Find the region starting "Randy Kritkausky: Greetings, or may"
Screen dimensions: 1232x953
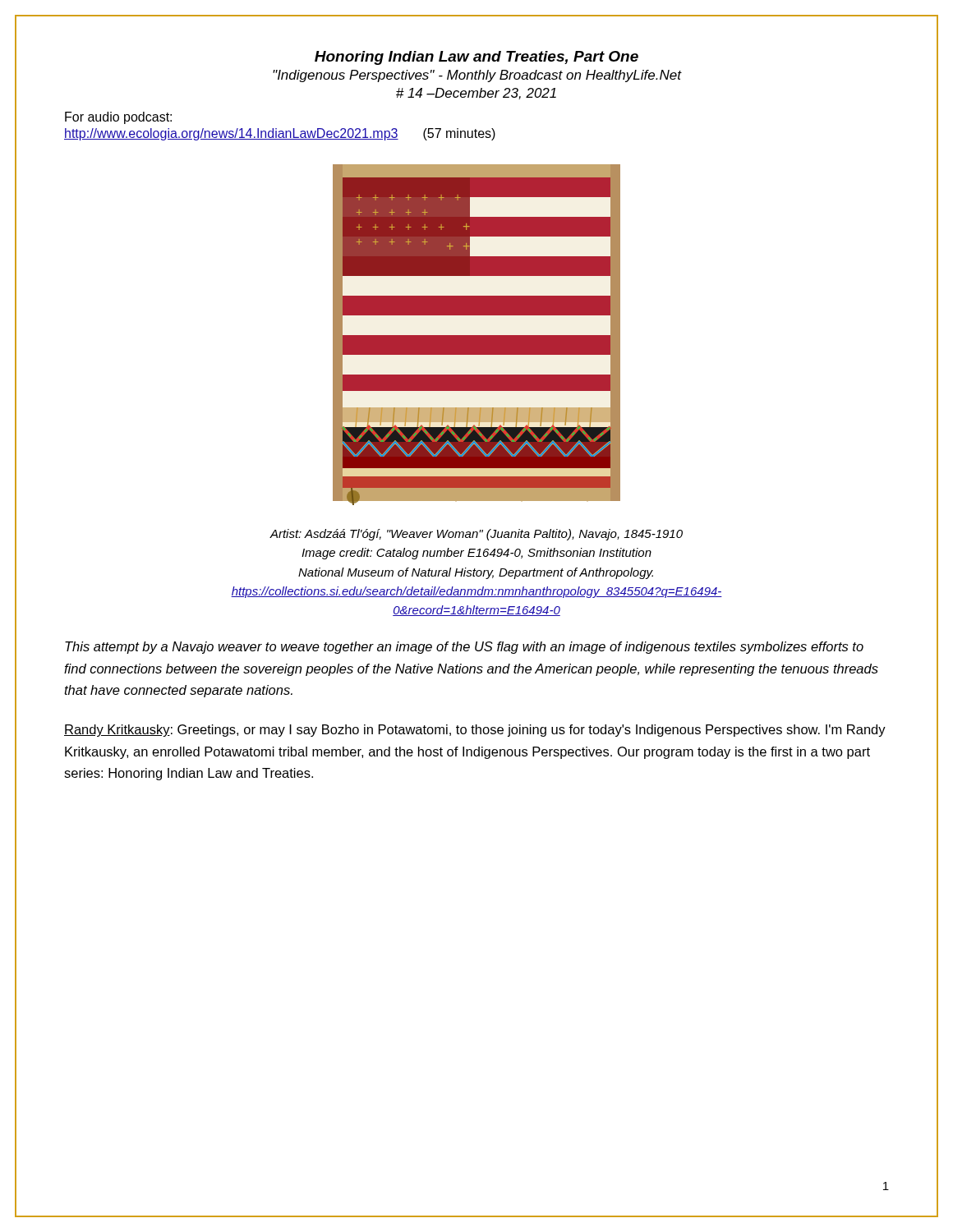(x=475, y=751)
